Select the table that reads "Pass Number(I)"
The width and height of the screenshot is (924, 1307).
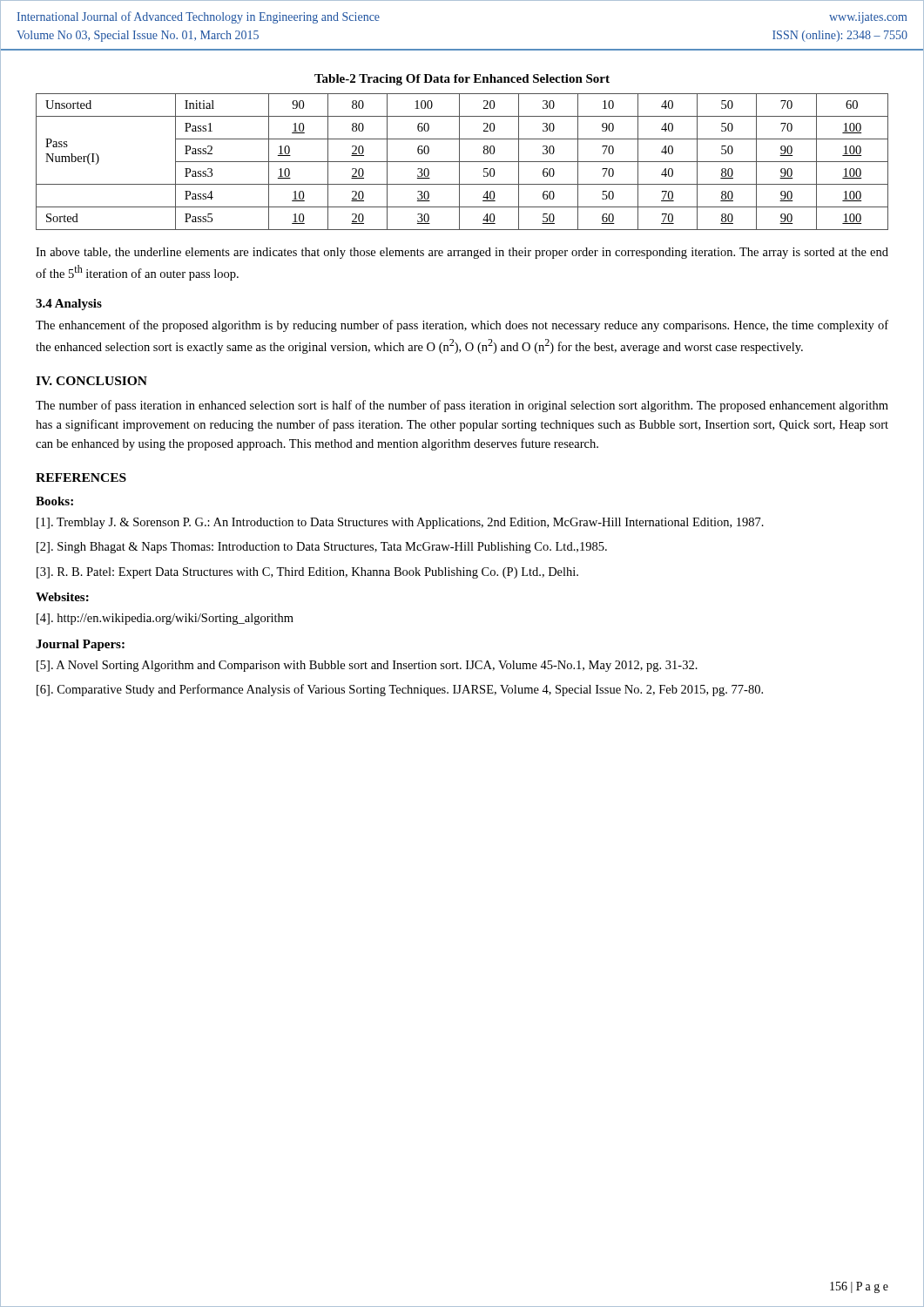click(462, 162)
